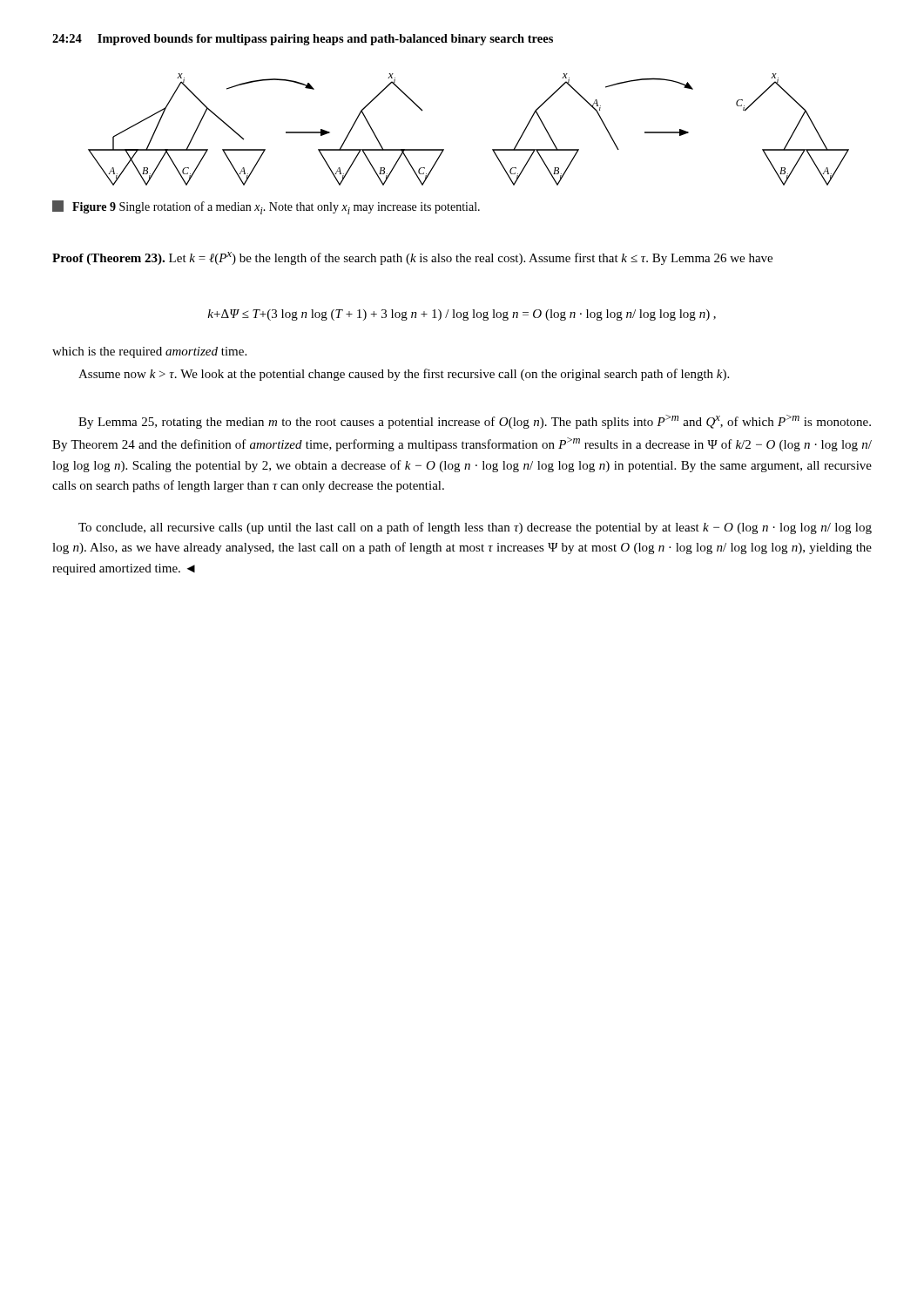Click the caption that begins "Figure 9 Single rotation of a median"

click(x=266, y=209)
